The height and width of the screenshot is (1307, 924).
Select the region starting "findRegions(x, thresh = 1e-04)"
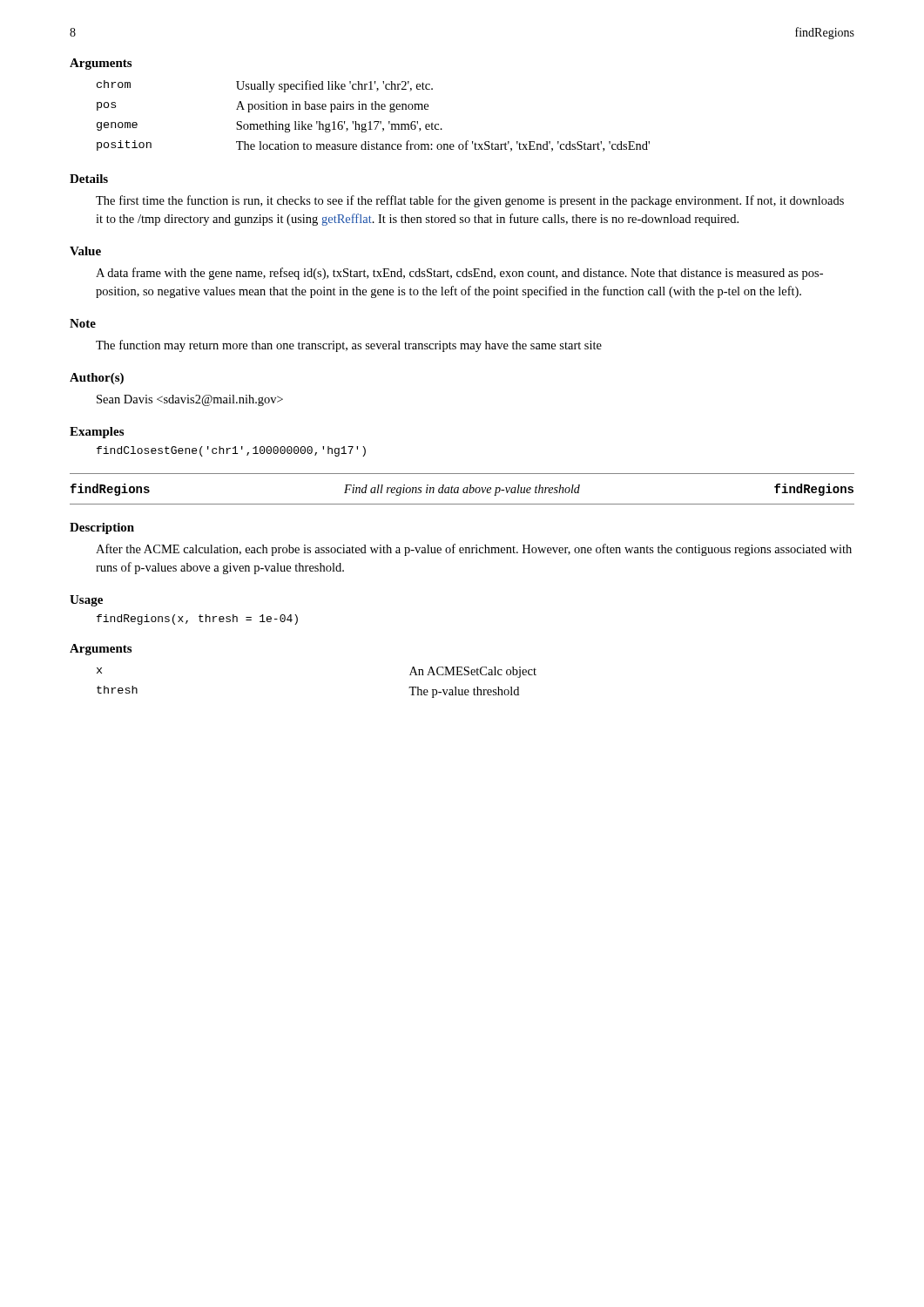tap(198, 619)
